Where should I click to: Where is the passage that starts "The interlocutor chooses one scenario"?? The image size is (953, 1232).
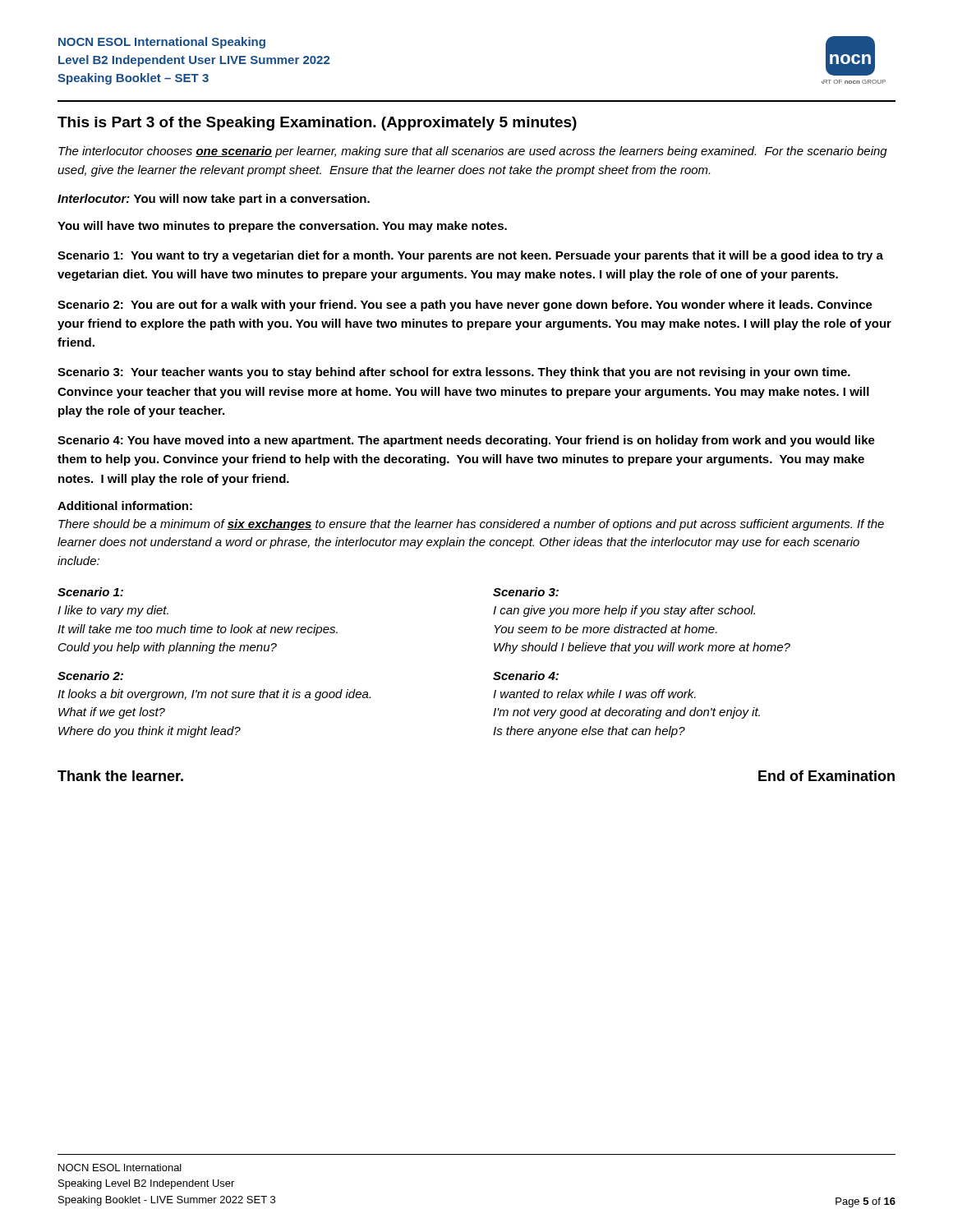click(472, 160)
